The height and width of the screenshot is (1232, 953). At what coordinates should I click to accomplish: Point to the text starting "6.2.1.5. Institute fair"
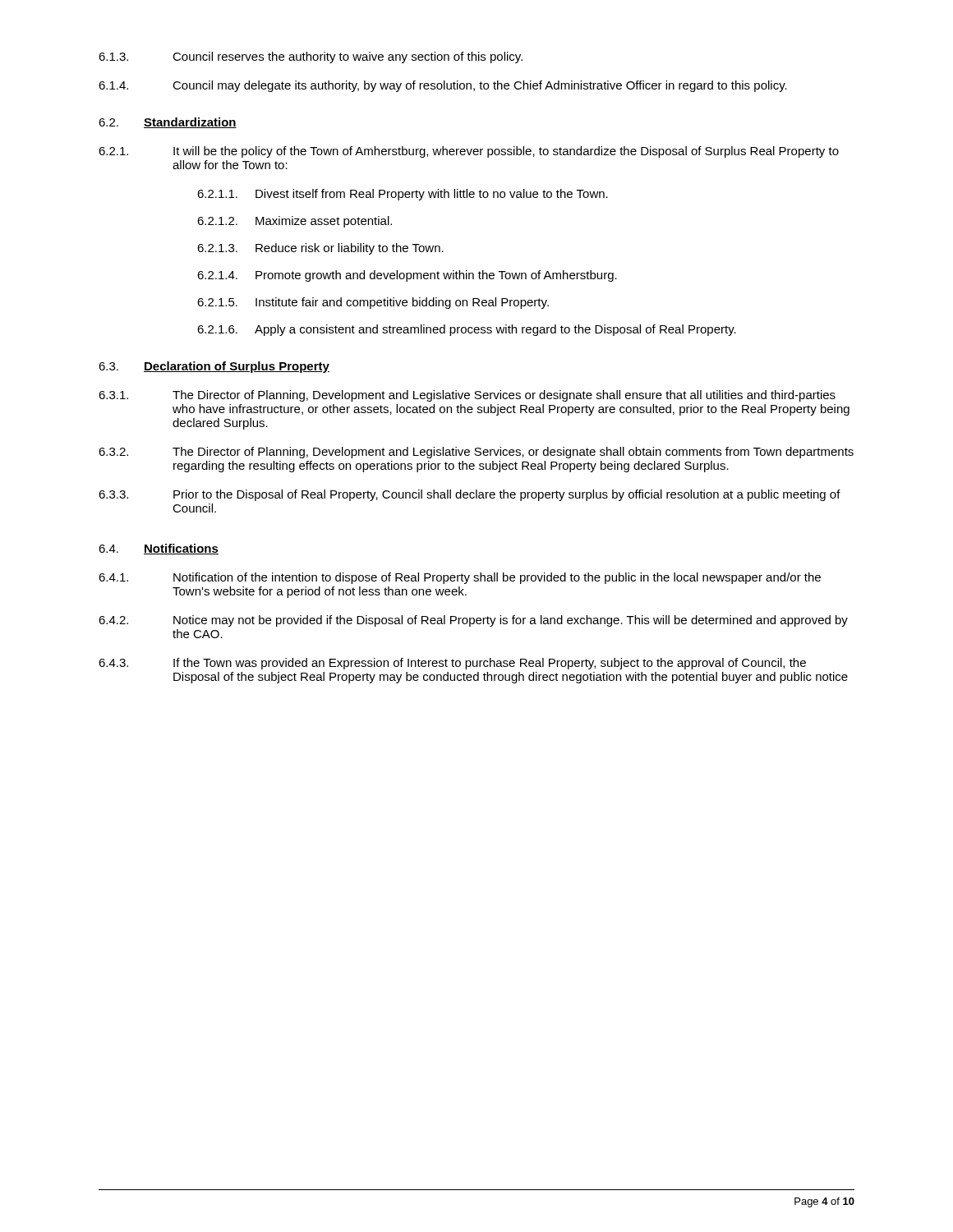tap(526, 302)
